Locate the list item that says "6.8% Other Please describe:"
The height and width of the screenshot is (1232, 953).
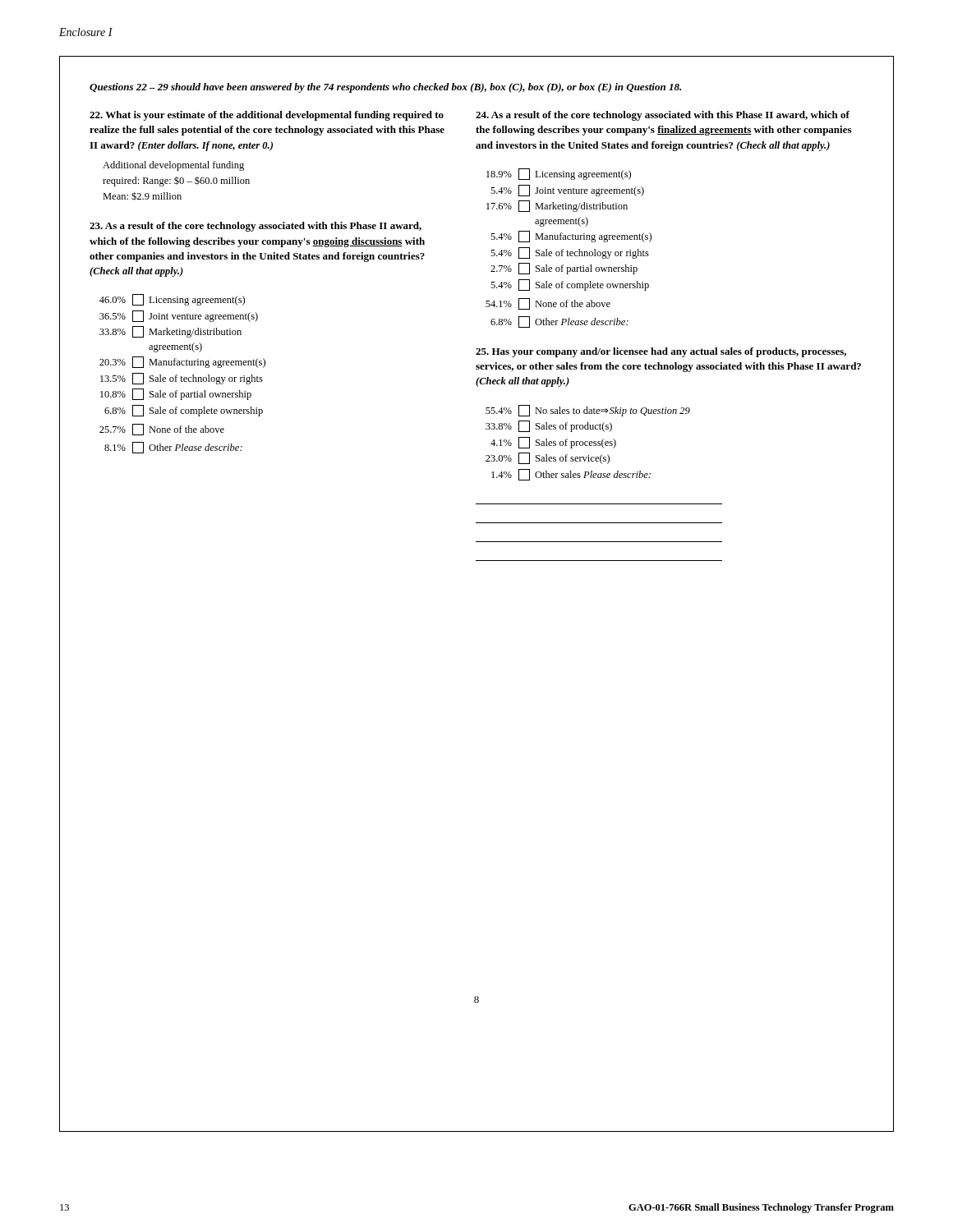pos(559,322)
